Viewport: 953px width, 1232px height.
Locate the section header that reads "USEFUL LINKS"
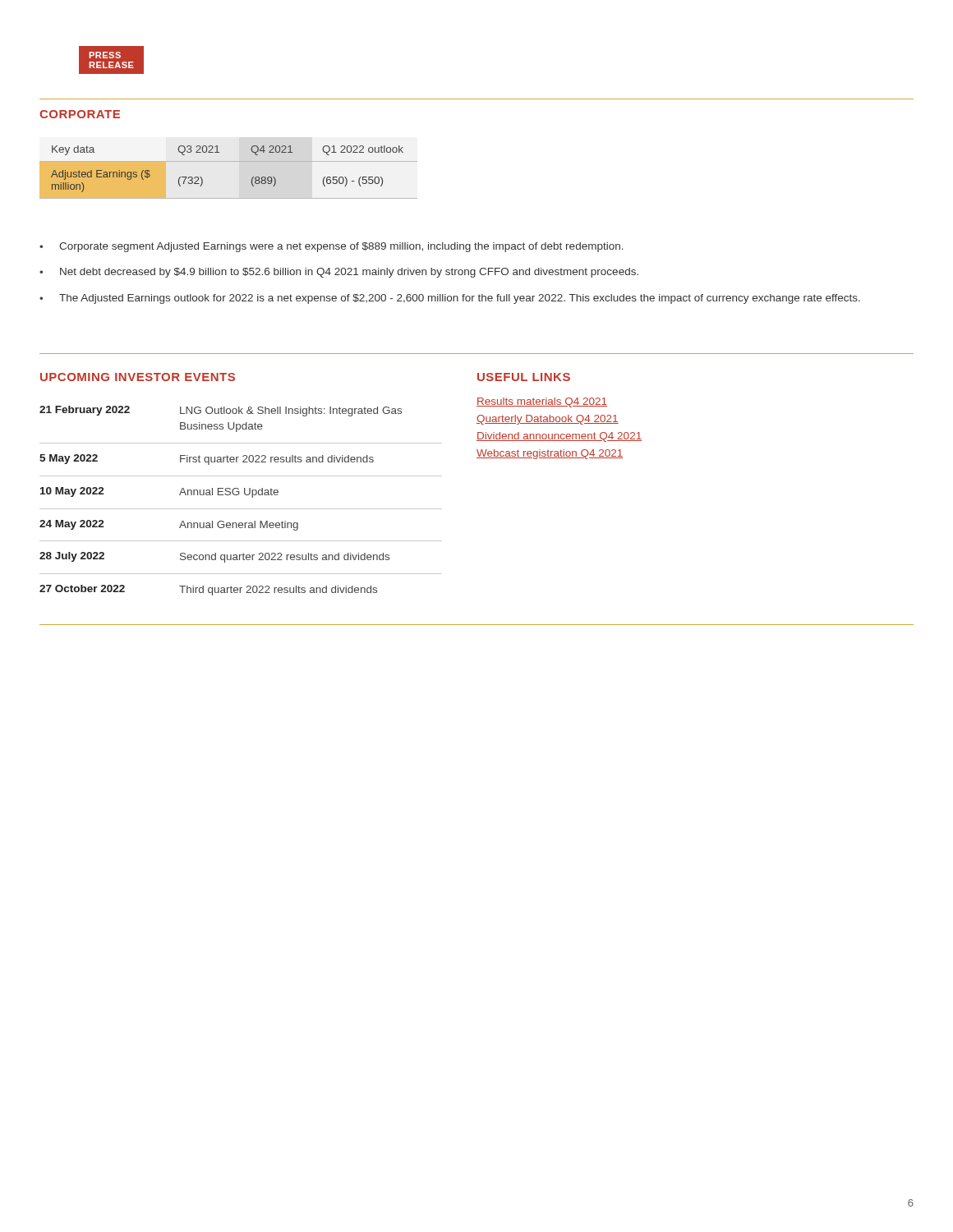click(x=524, y=377)
